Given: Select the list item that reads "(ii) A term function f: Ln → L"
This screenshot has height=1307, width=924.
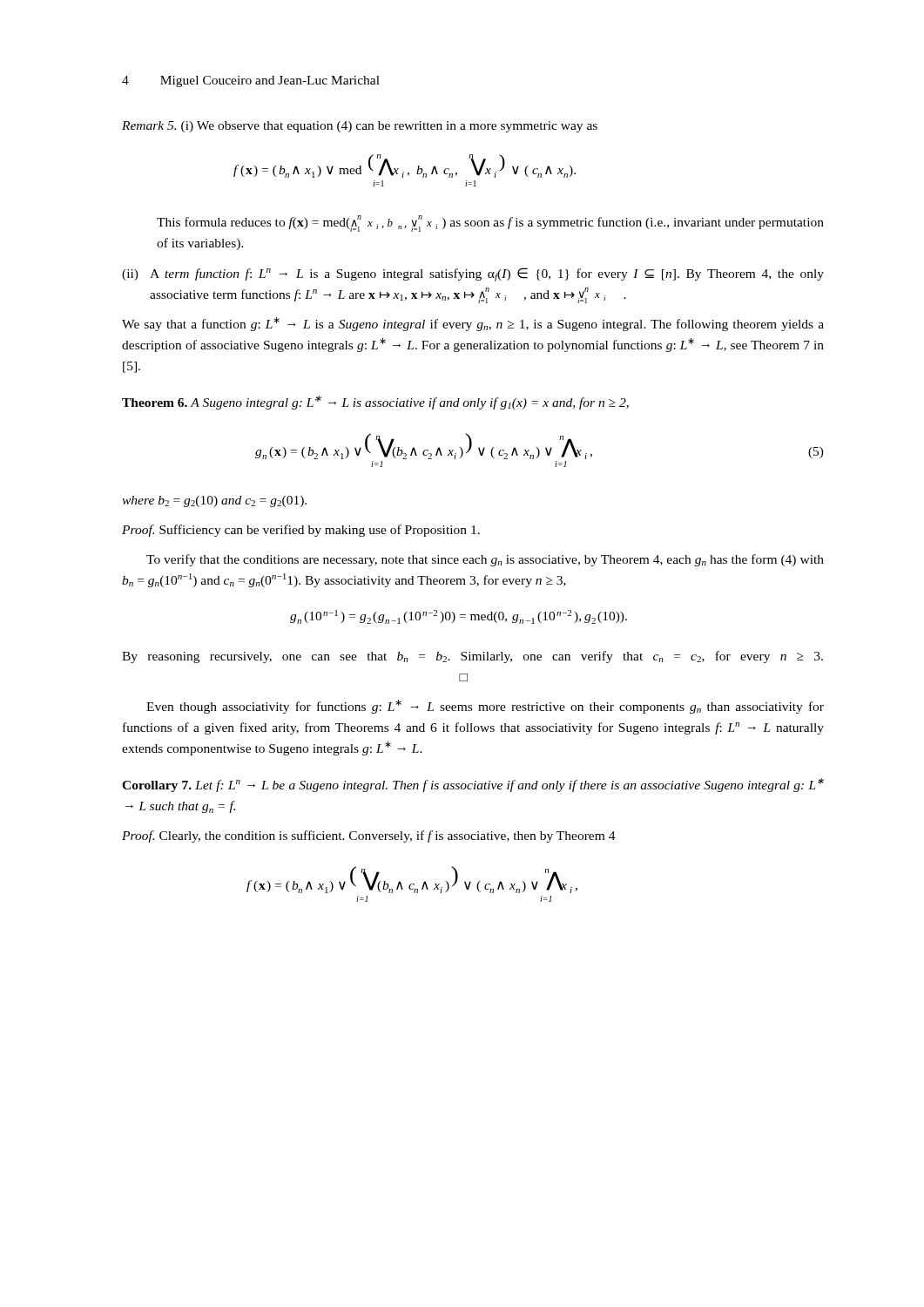Looking at the screenshot, I should tap(473, 284).
